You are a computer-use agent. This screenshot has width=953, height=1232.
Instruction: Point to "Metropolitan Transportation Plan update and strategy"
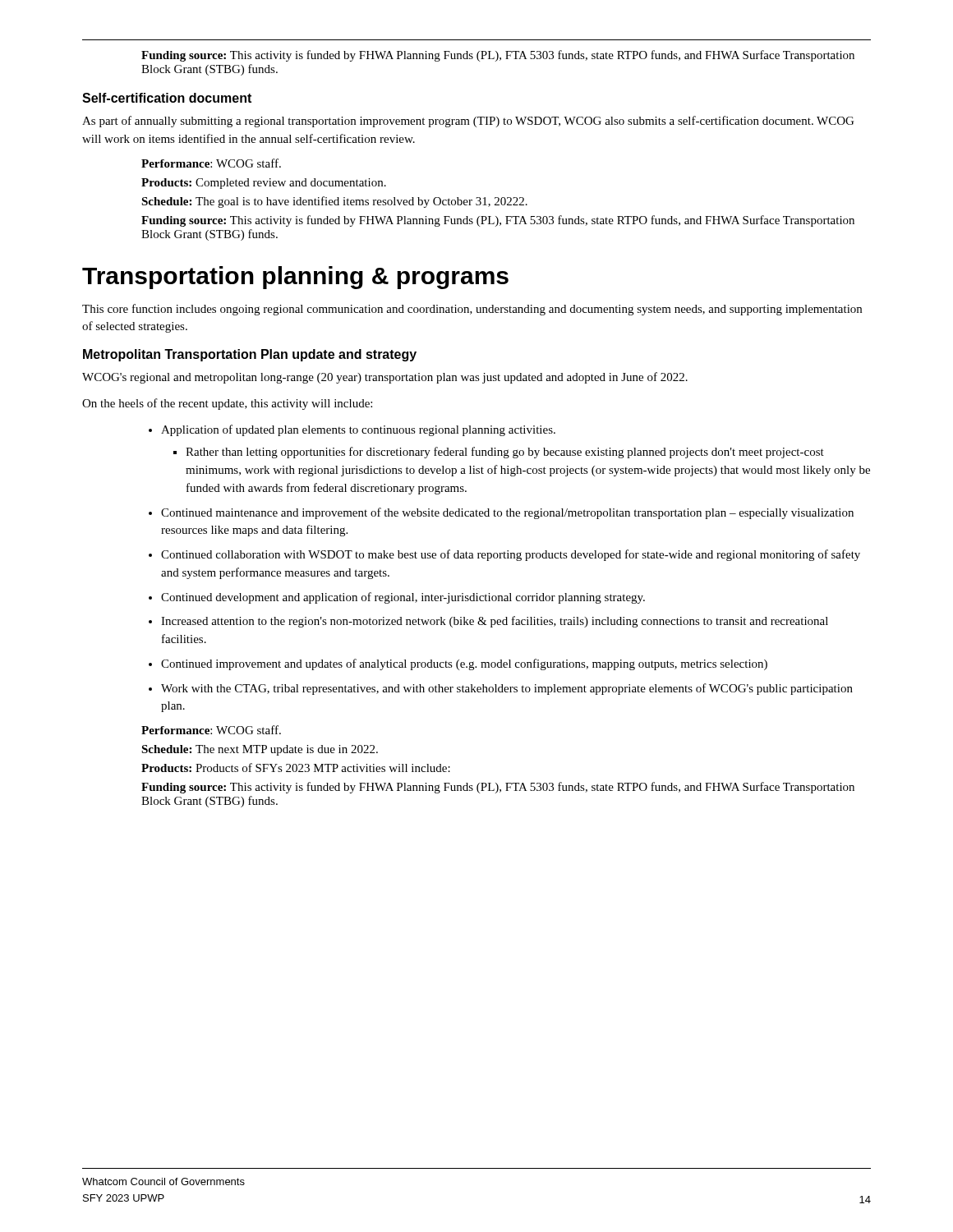tap(249, 354)
